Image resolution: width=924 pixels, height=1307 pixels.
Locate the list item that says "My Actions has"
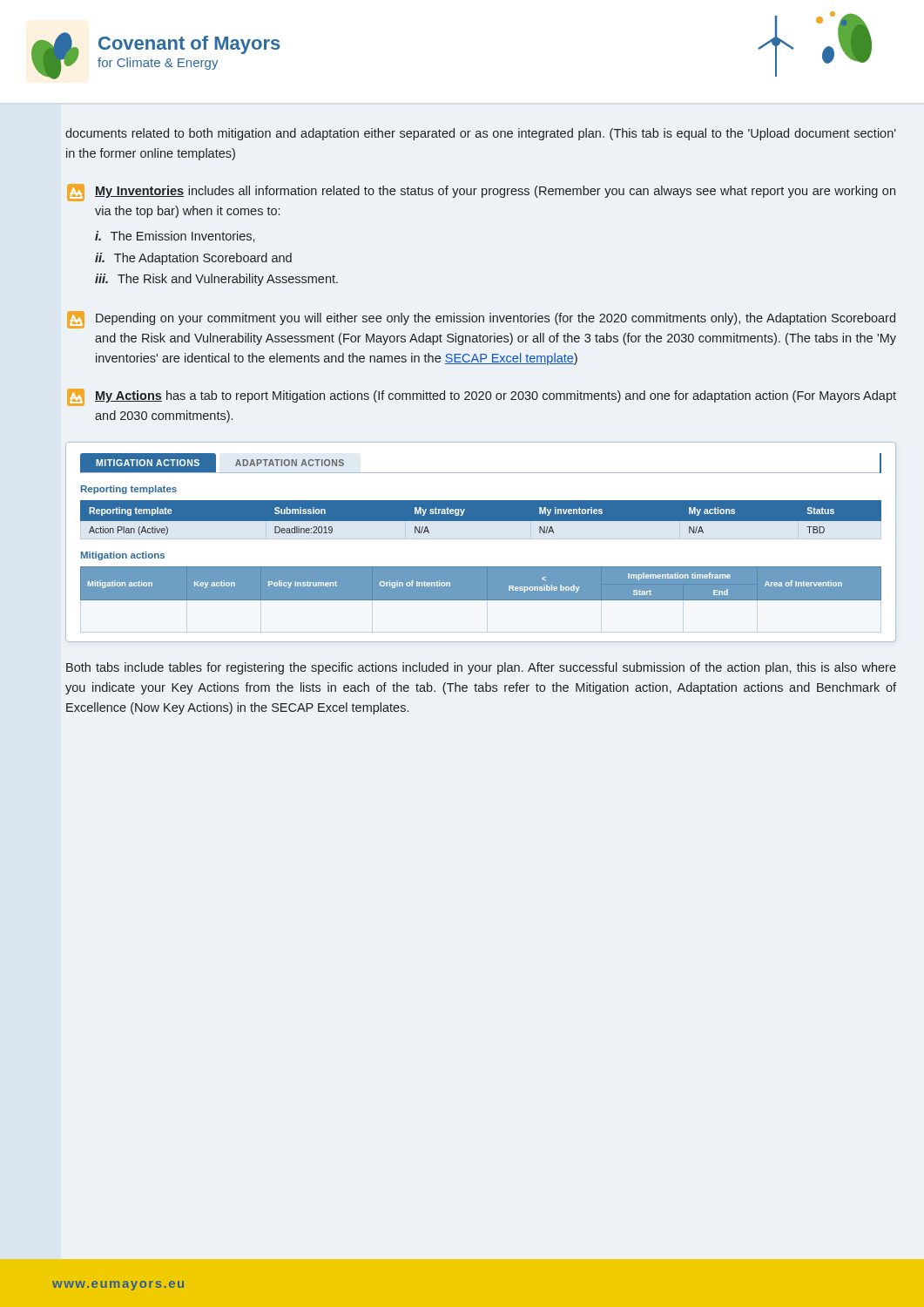(x=481, y=406)
